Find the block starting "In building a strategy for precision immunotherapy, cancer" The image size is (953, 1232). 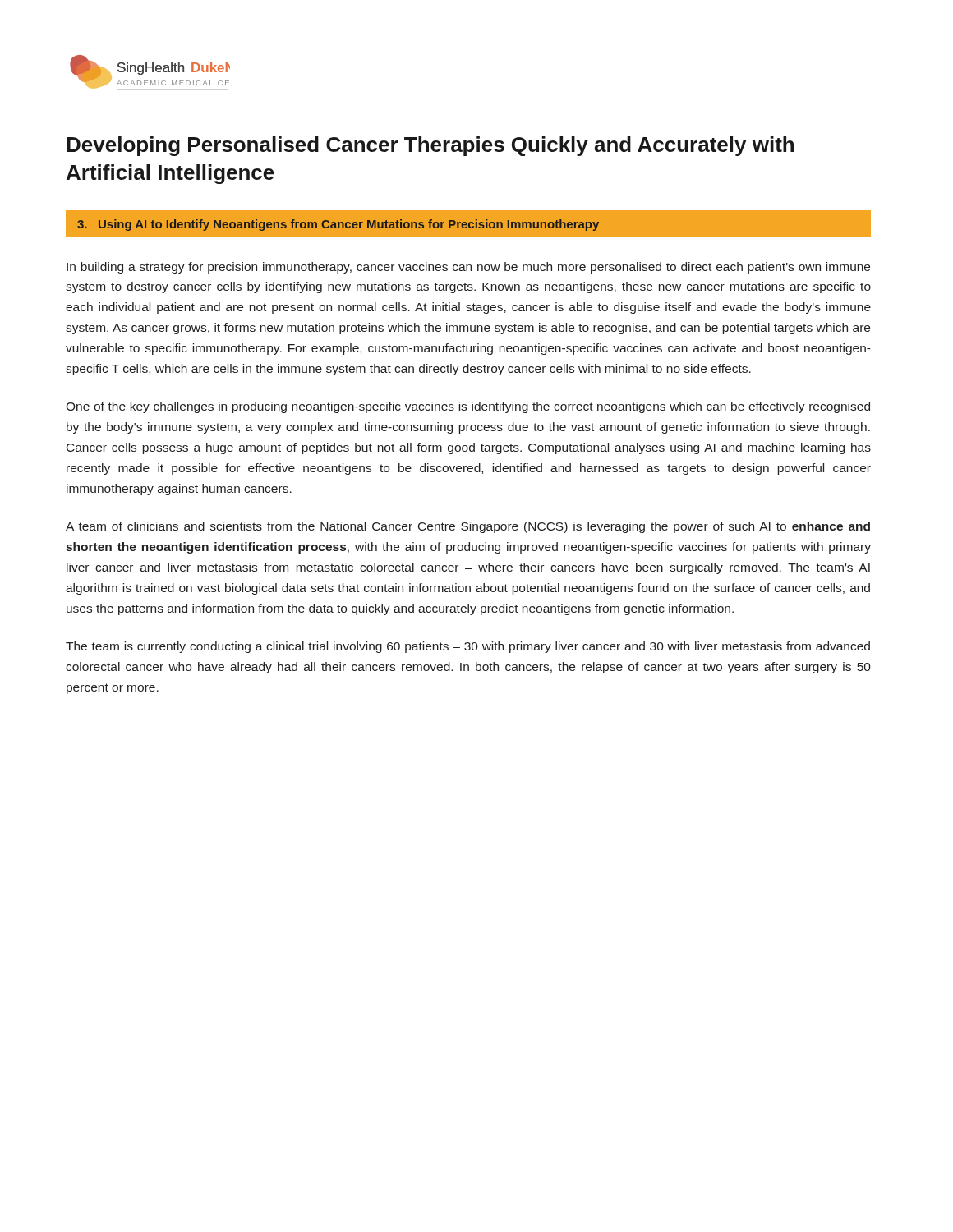pos(468,317)
